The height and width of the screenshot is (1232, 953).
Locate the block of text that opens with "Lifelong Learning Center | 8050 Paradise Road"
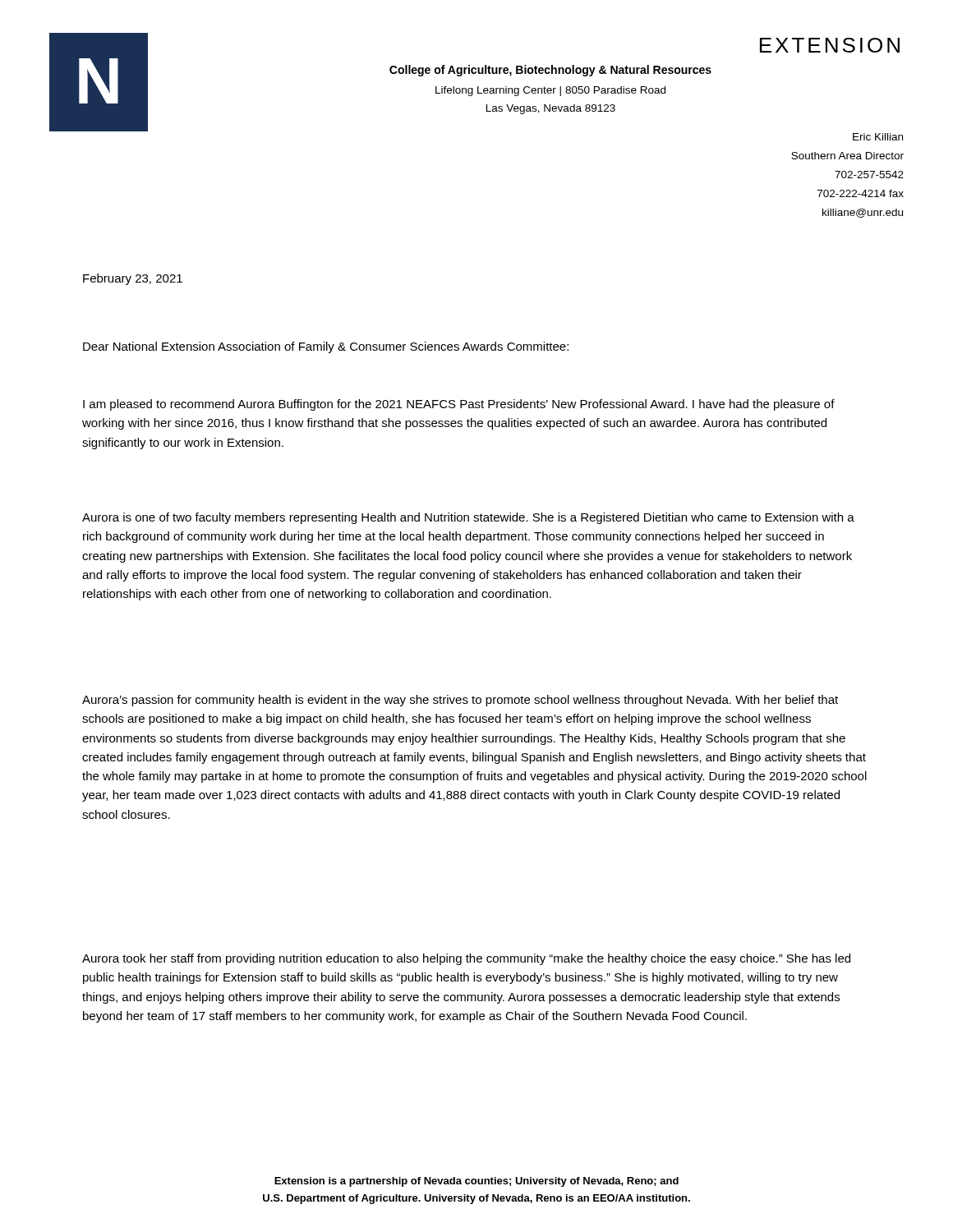550,99
